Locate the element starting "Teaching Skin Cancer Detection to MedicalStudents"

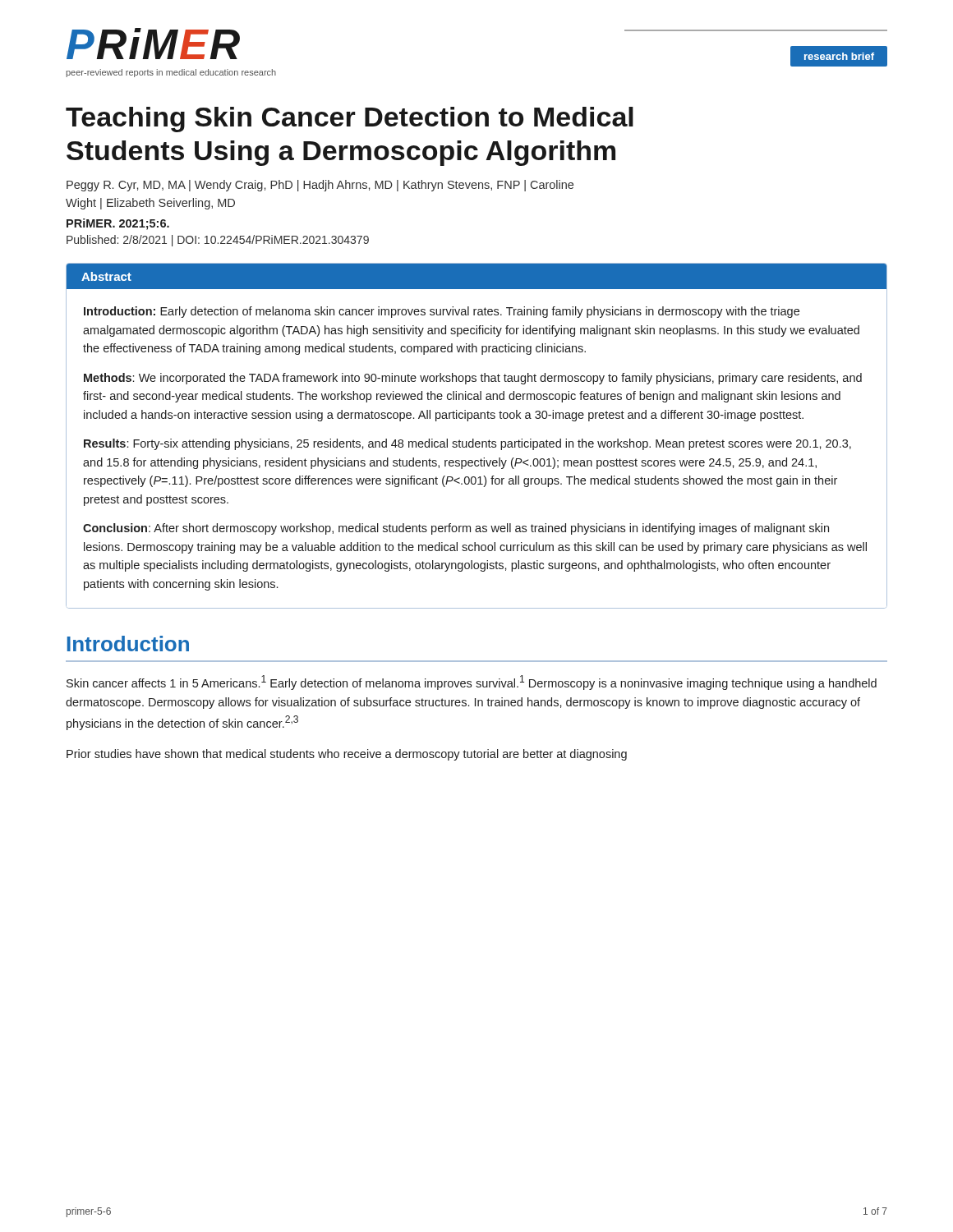[476, 134]
